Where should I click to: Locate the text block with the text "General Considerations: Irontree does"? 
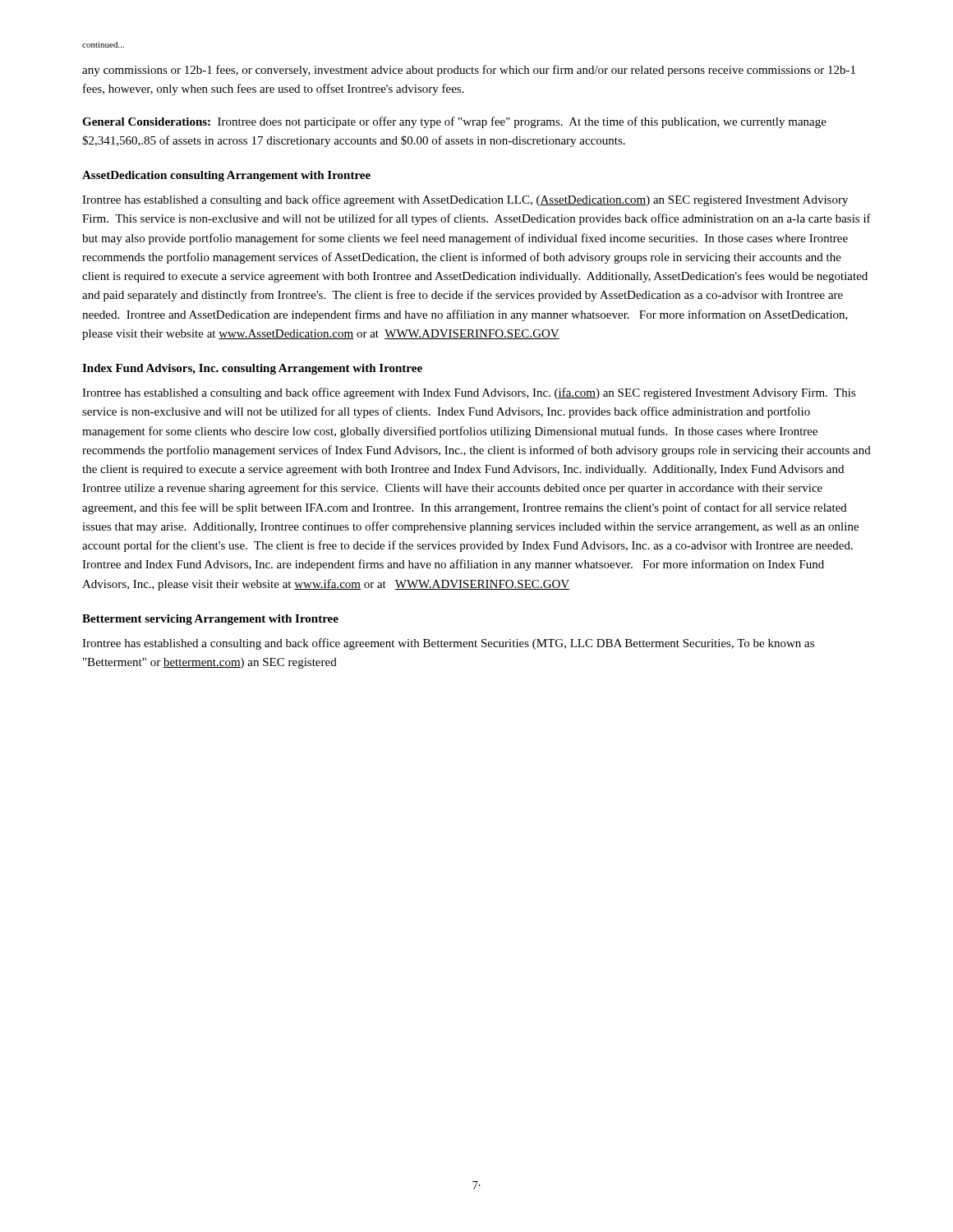coord(454,131)
